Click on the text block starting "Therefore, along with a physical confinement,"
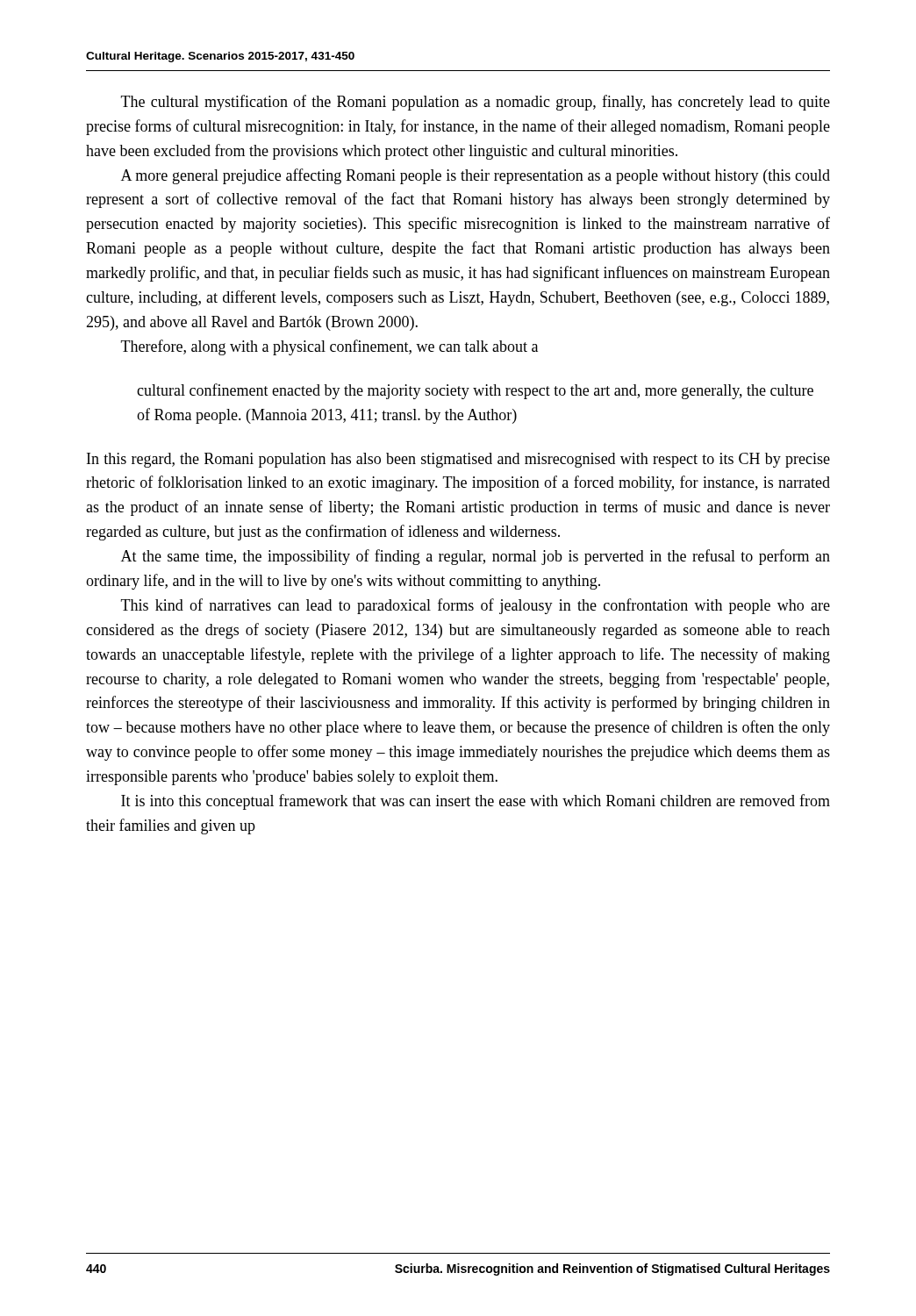Screen dimensions: 1316x916 (329, 346)
